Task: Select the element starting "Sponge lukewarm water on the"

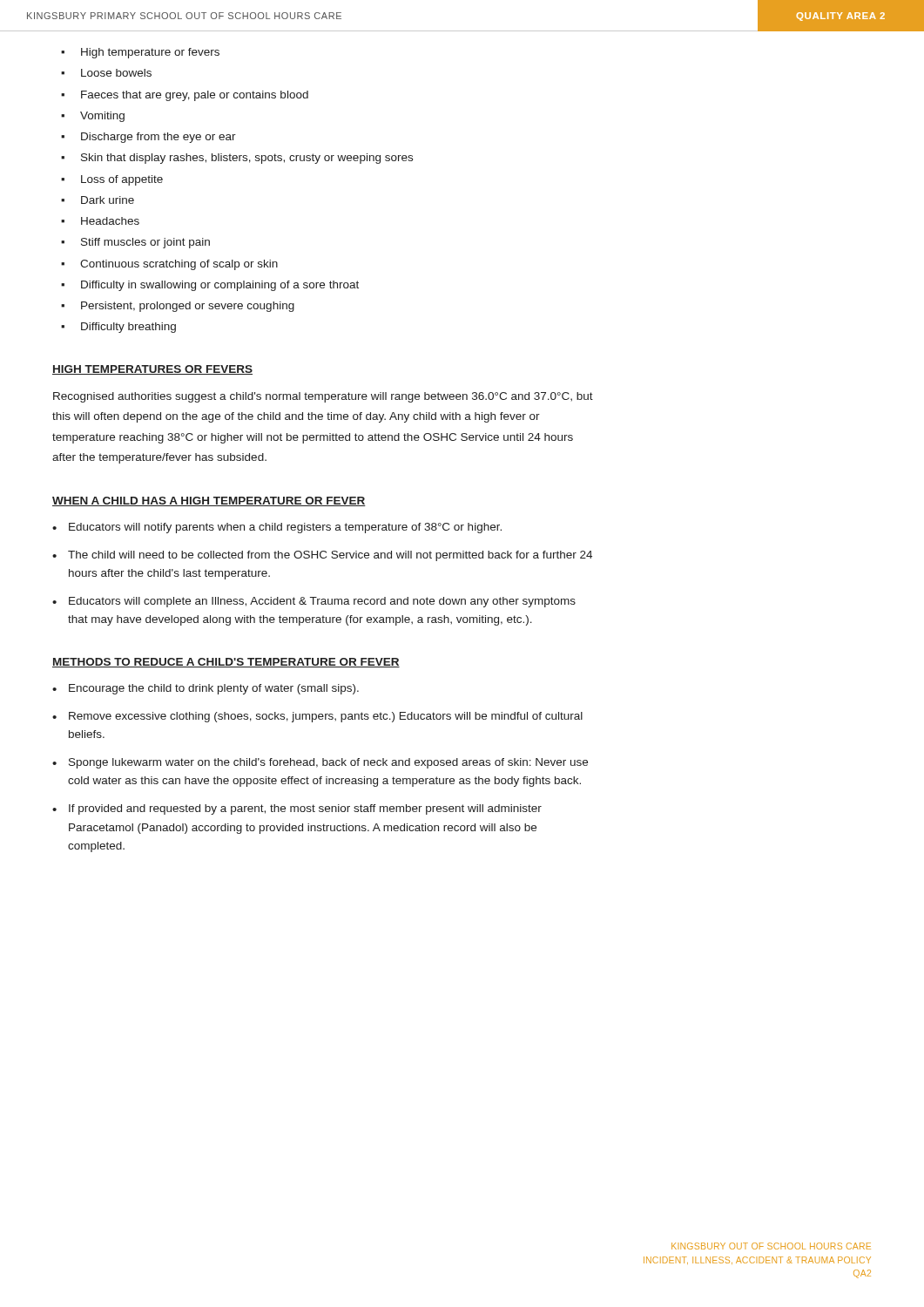Action: coord(328,771)
